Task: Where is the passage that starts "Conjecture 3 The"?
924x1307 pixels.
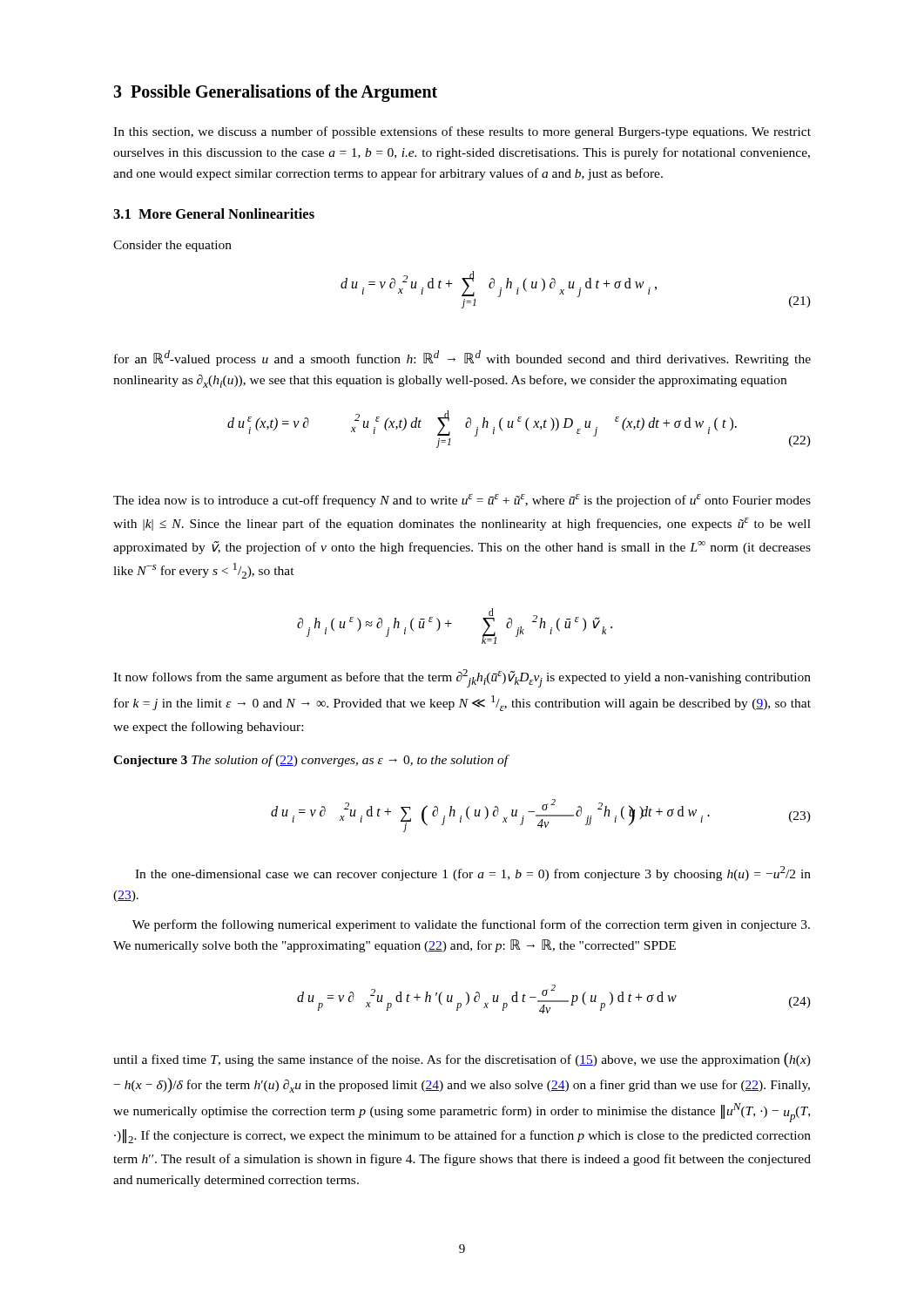Action: [462, 760]
